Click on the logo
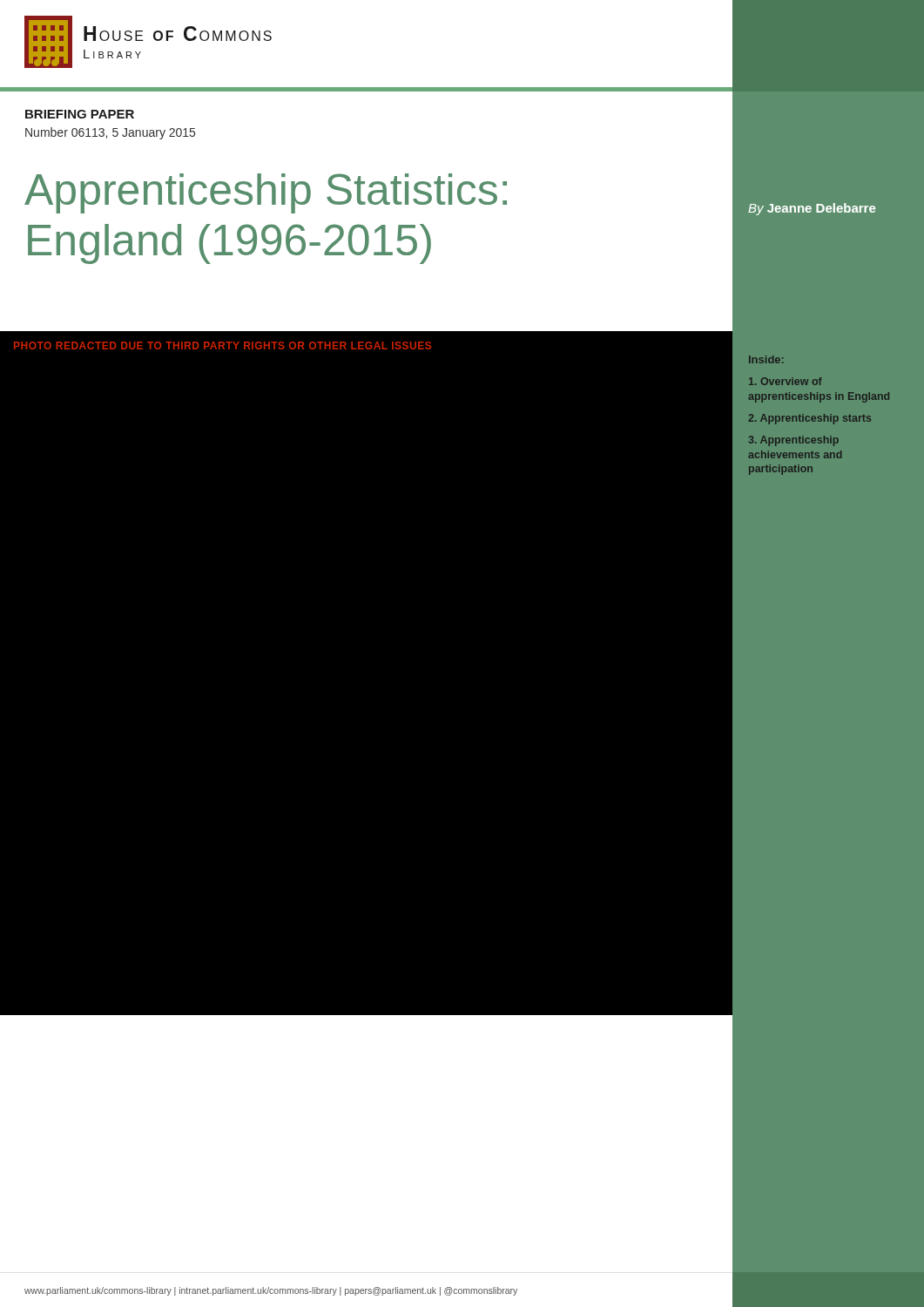 [x=149, y=42]
